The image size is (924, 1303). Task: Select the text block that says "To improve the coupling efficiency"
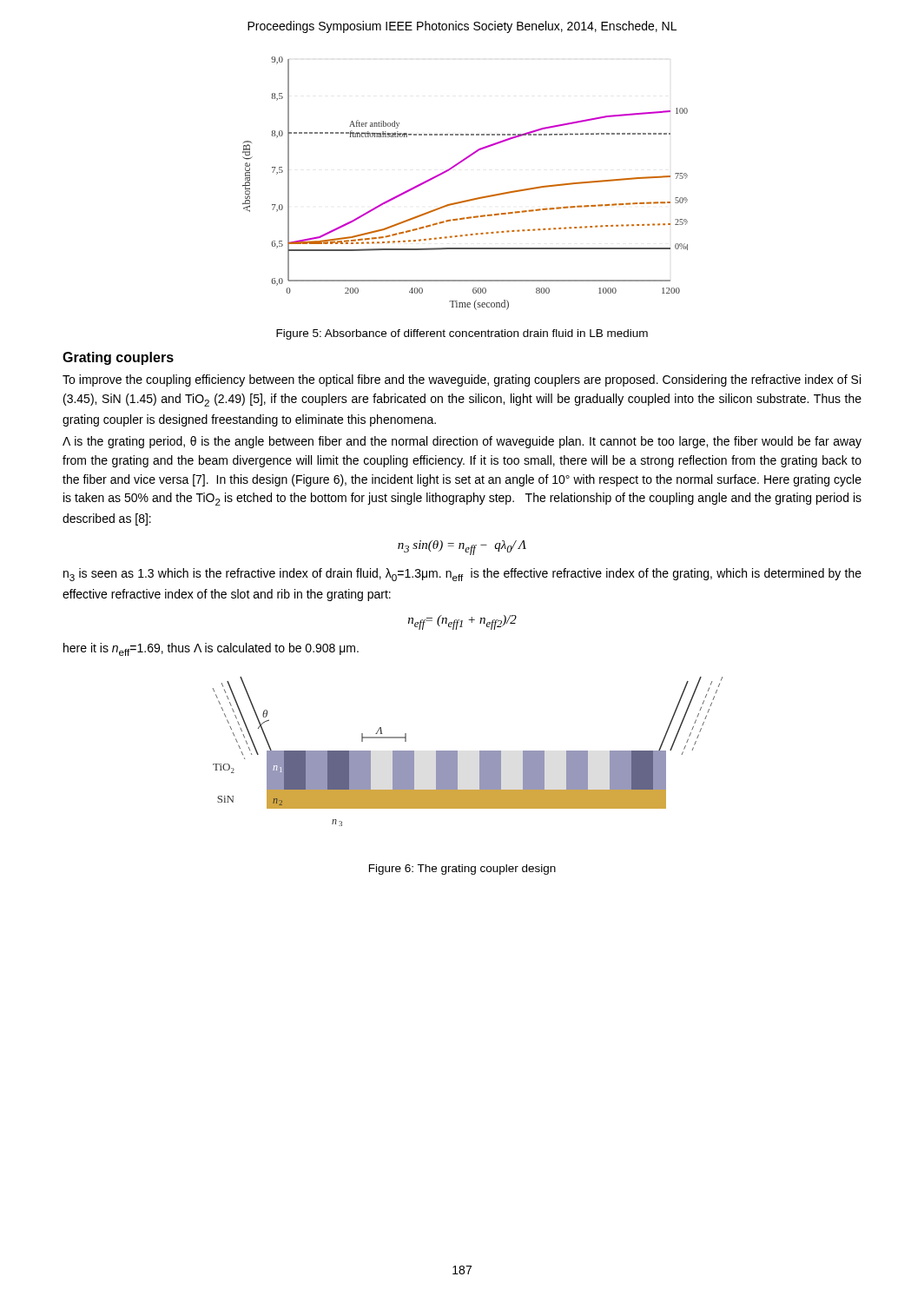click(x=462, y=399)
